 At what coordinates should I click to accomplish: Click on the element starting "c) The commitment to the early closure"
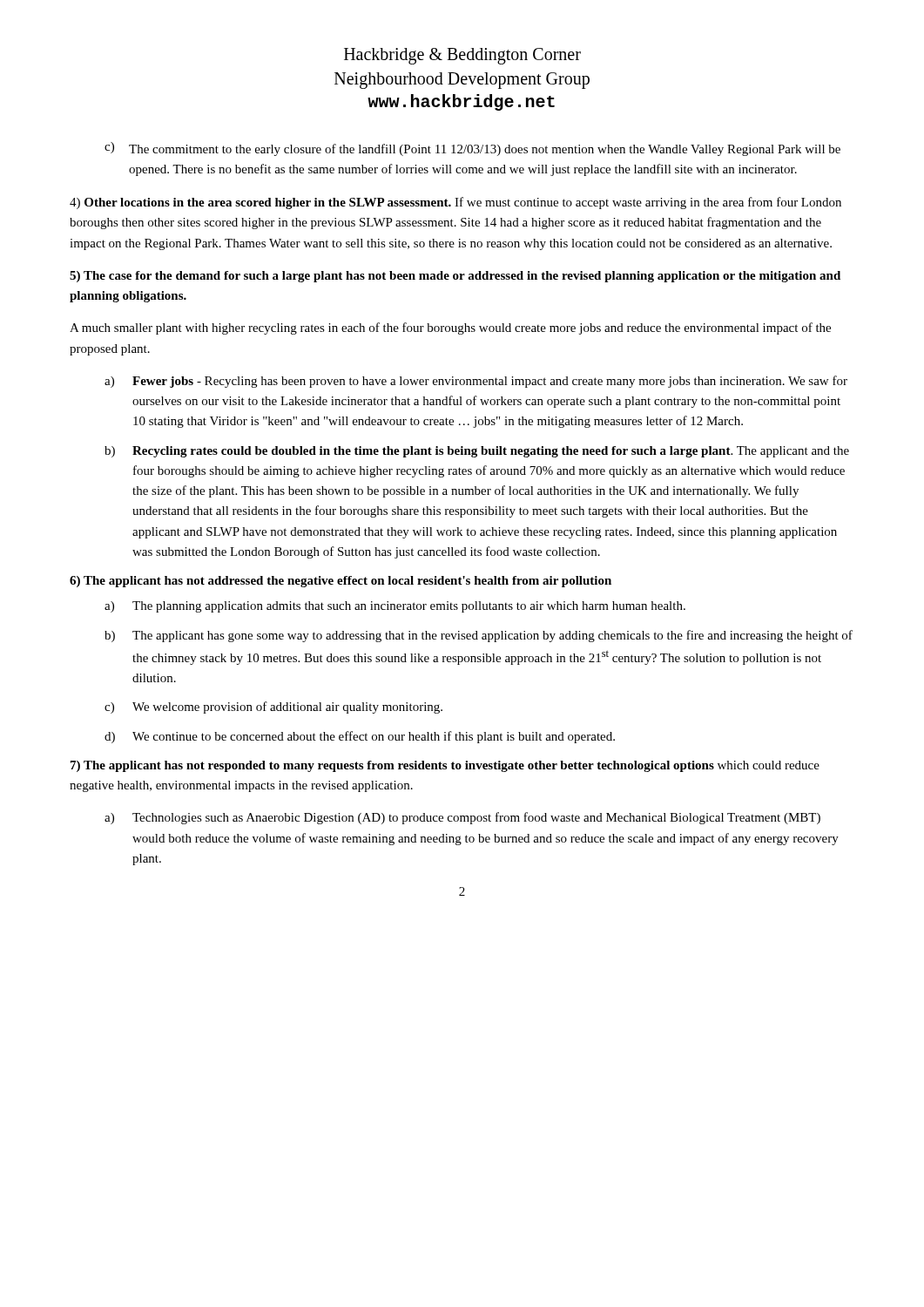479,159
